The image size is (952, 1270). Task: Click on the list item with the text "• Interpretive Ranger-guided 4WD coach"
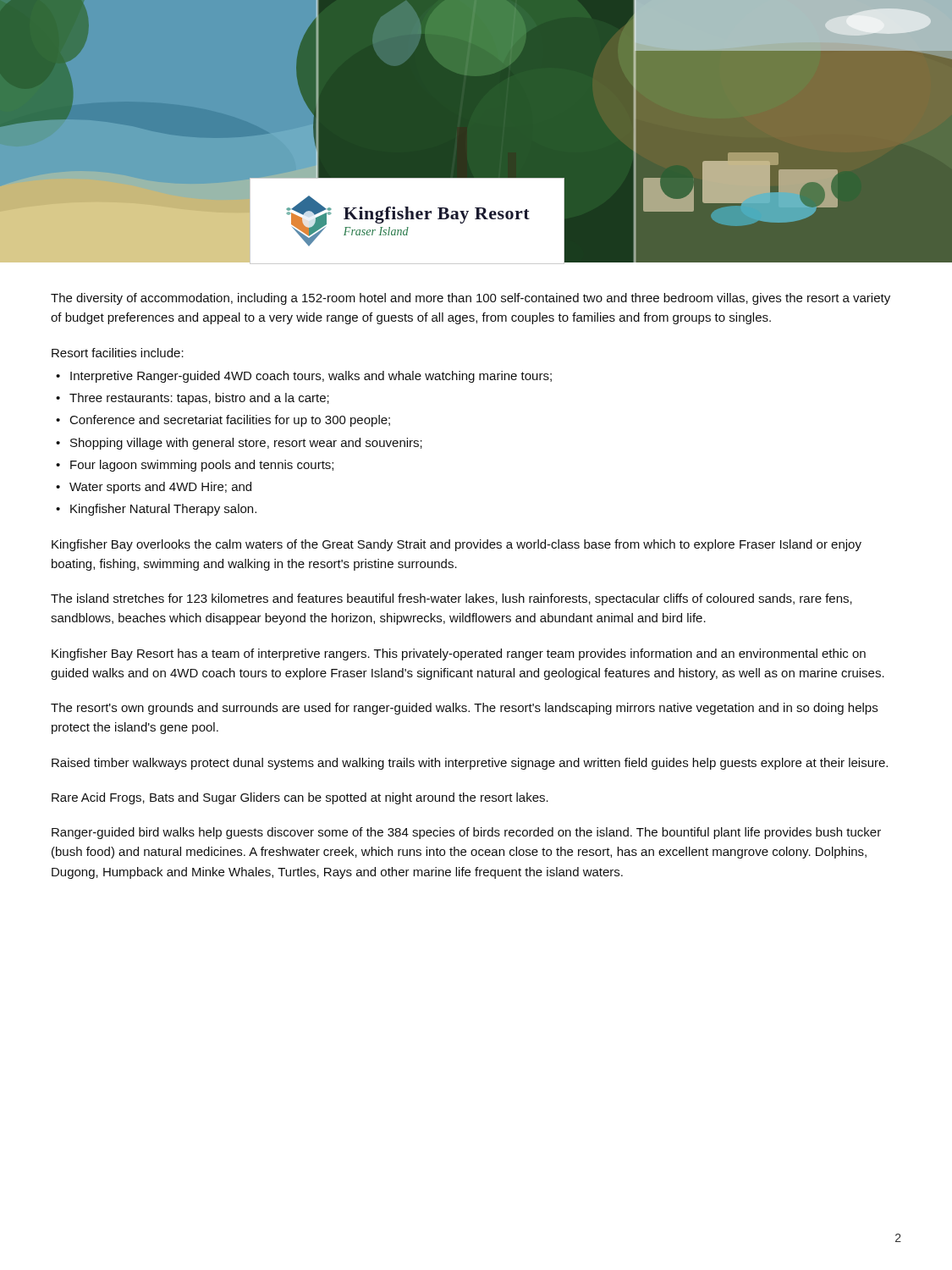(x=304, y=375)
